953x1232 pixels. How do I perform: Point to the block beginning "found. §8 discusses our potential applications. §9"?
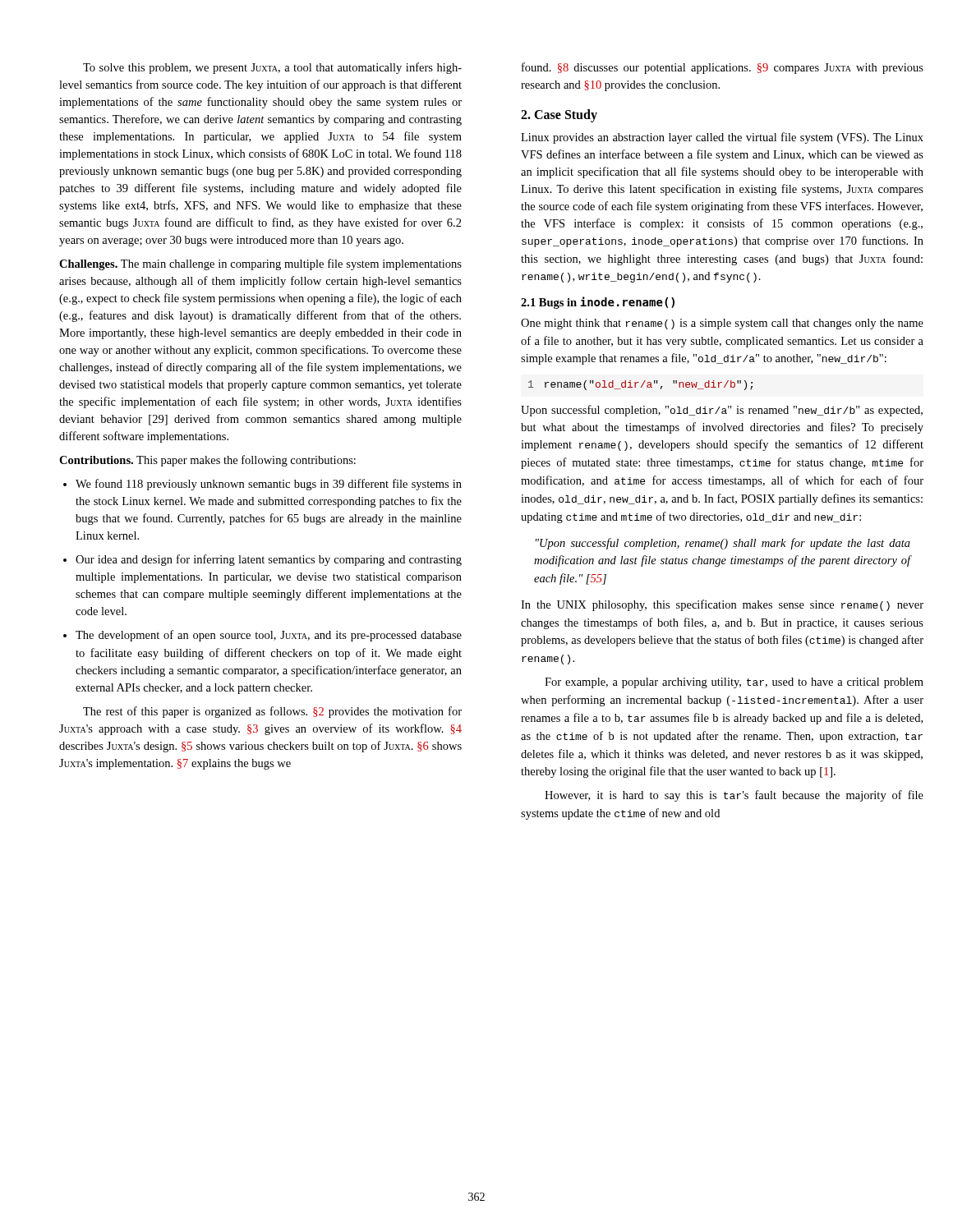pyautogui.click(x=722, y=76)
